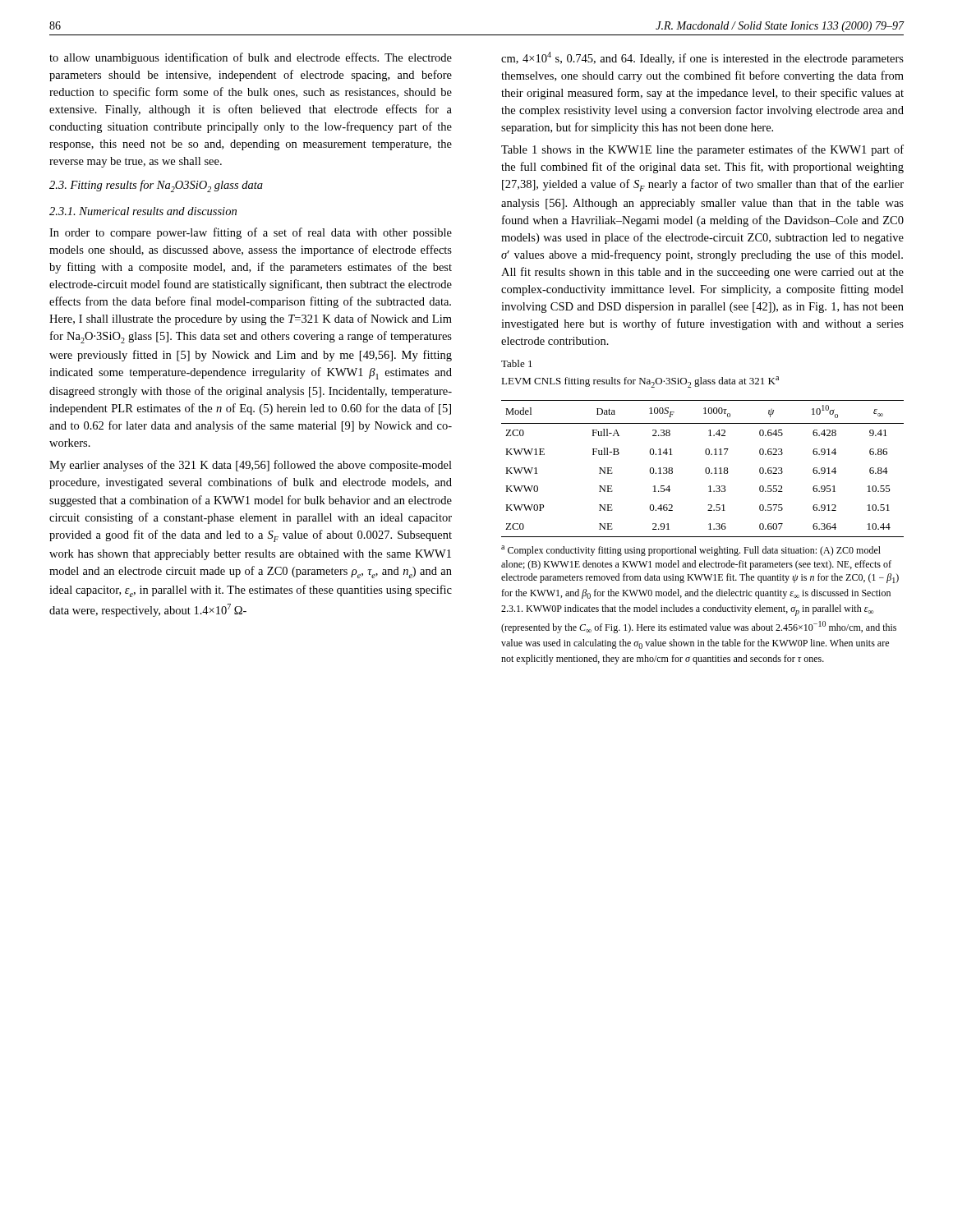Screen dimensions: 1232x953
Task: Click on the text block containing "cm, 4×104 s, 0.745, and"
Action: [x=702, y=200]
